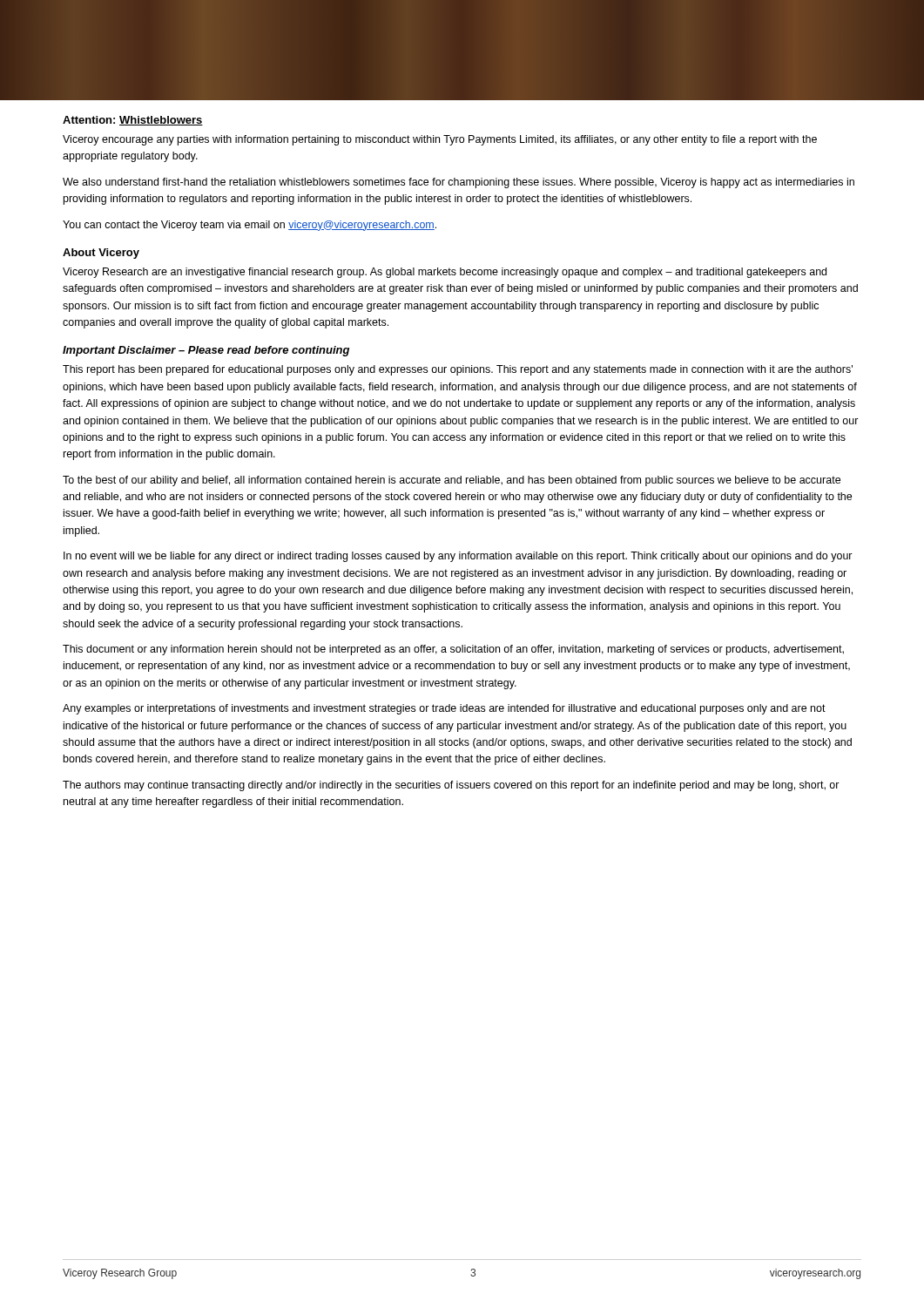Select the illustration
Screen dimensions: 1307x924
click(462, 50)
